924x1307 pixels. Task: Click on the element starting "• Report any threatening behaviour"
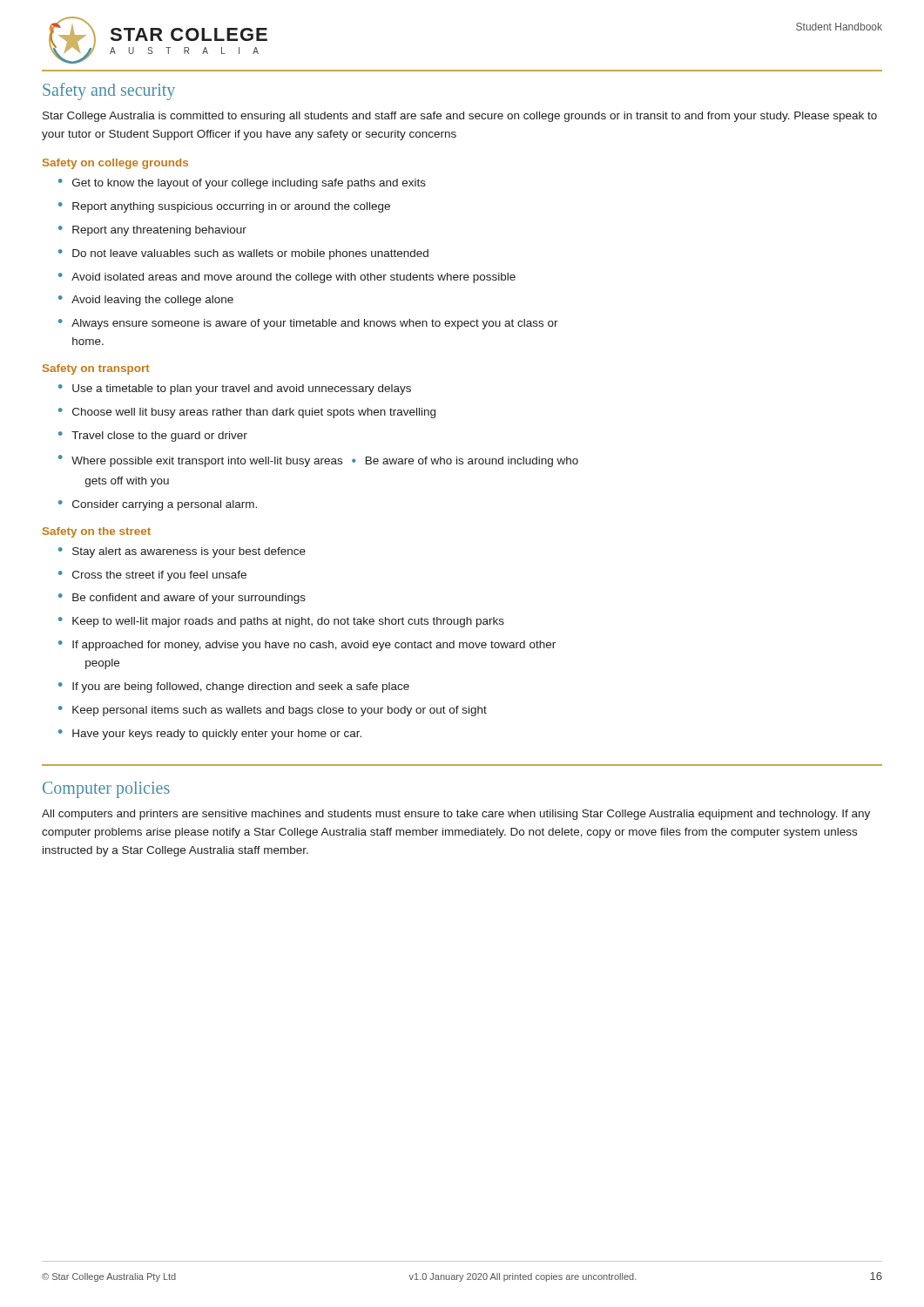(x=152, y=230)
